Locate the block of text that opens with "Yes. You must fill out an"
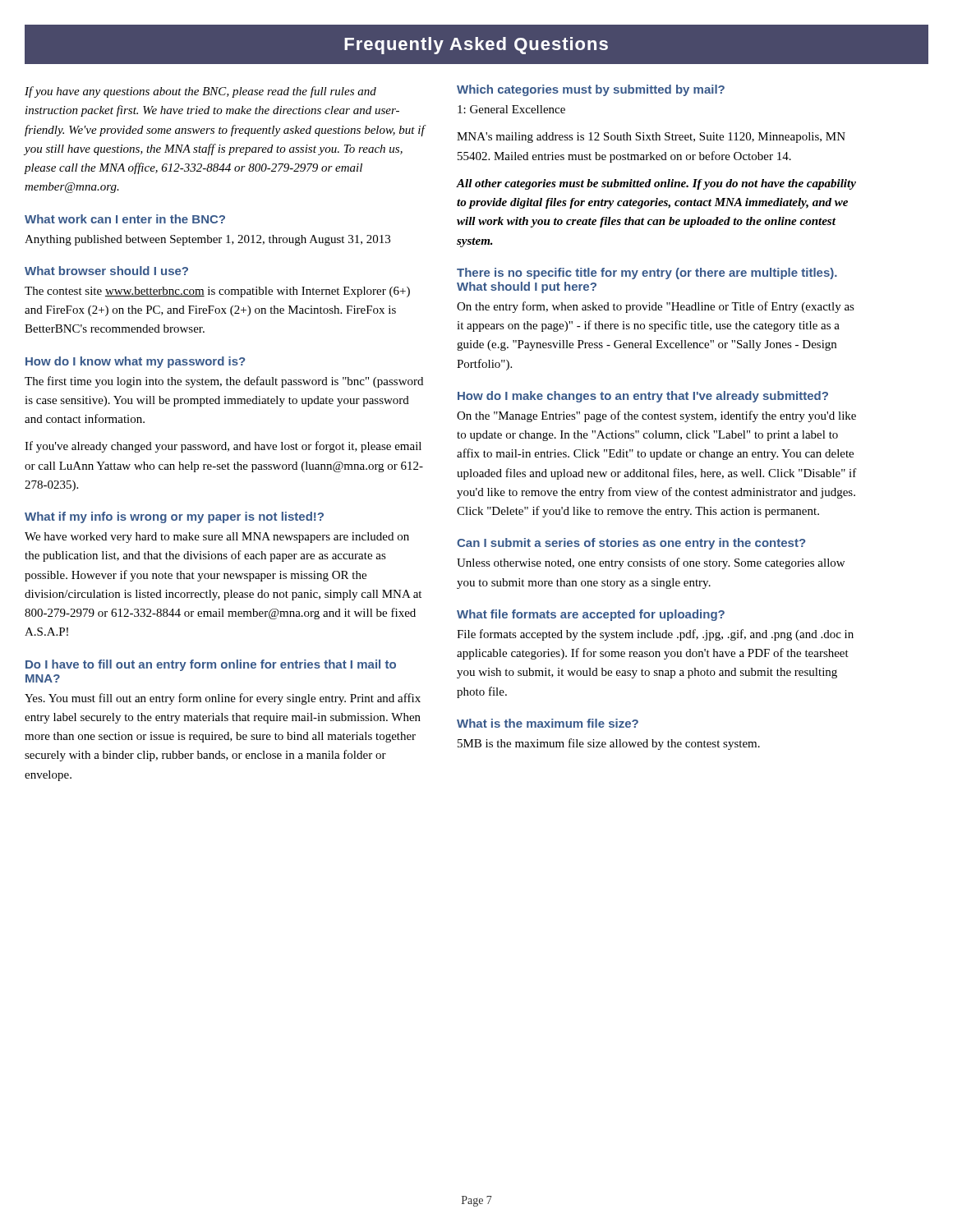Image resolution: width=953 pixels, height=1232 pixels. [223, 736]
